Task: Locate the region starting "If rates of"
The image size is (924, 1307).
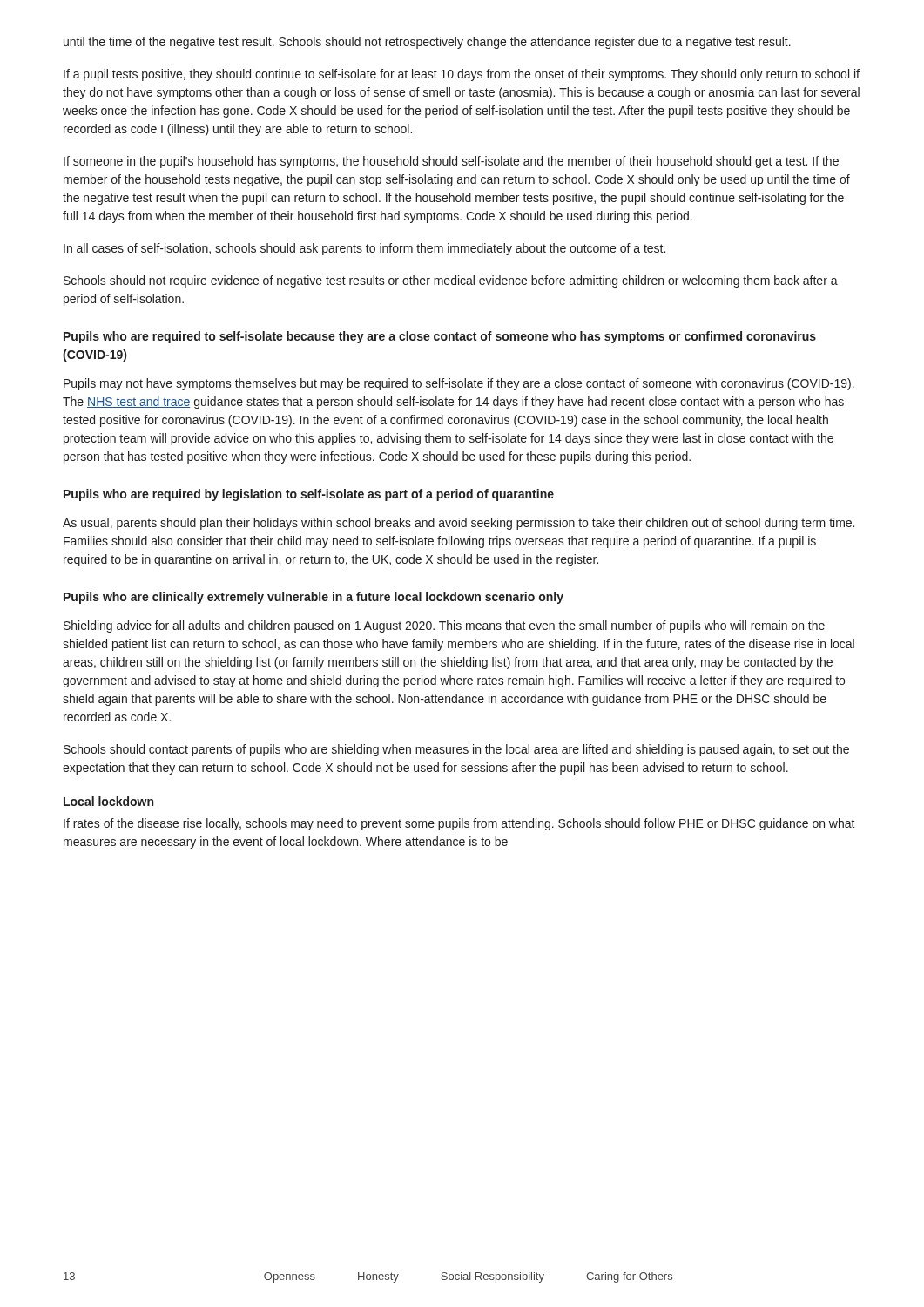Action: pyautogui.click(x=459, y=833)
